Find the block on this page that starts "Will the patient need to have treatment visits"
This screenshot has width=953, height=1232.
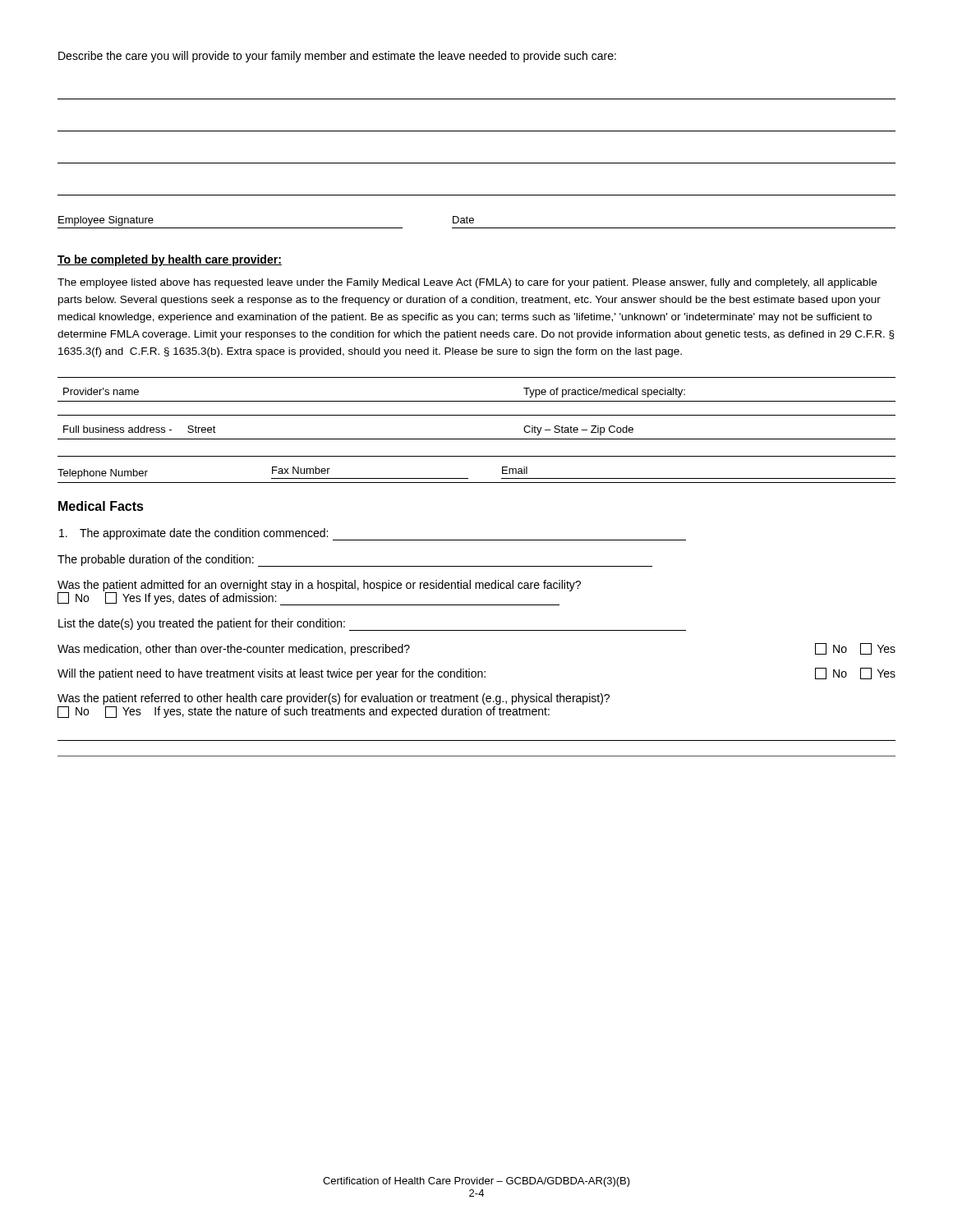(476, 674)
